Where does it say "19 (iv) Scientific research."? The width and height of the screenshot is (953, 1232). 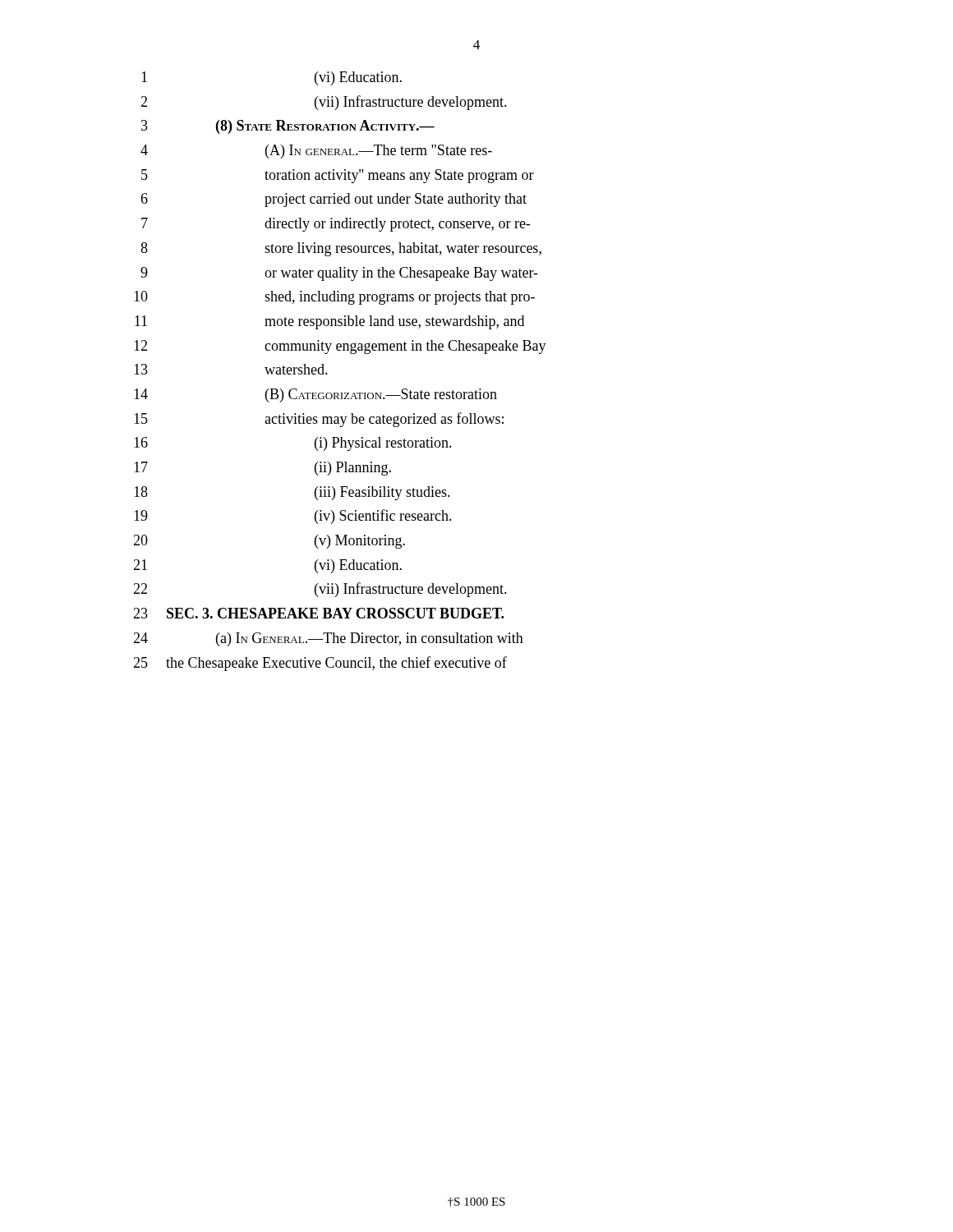click(144, 516)
